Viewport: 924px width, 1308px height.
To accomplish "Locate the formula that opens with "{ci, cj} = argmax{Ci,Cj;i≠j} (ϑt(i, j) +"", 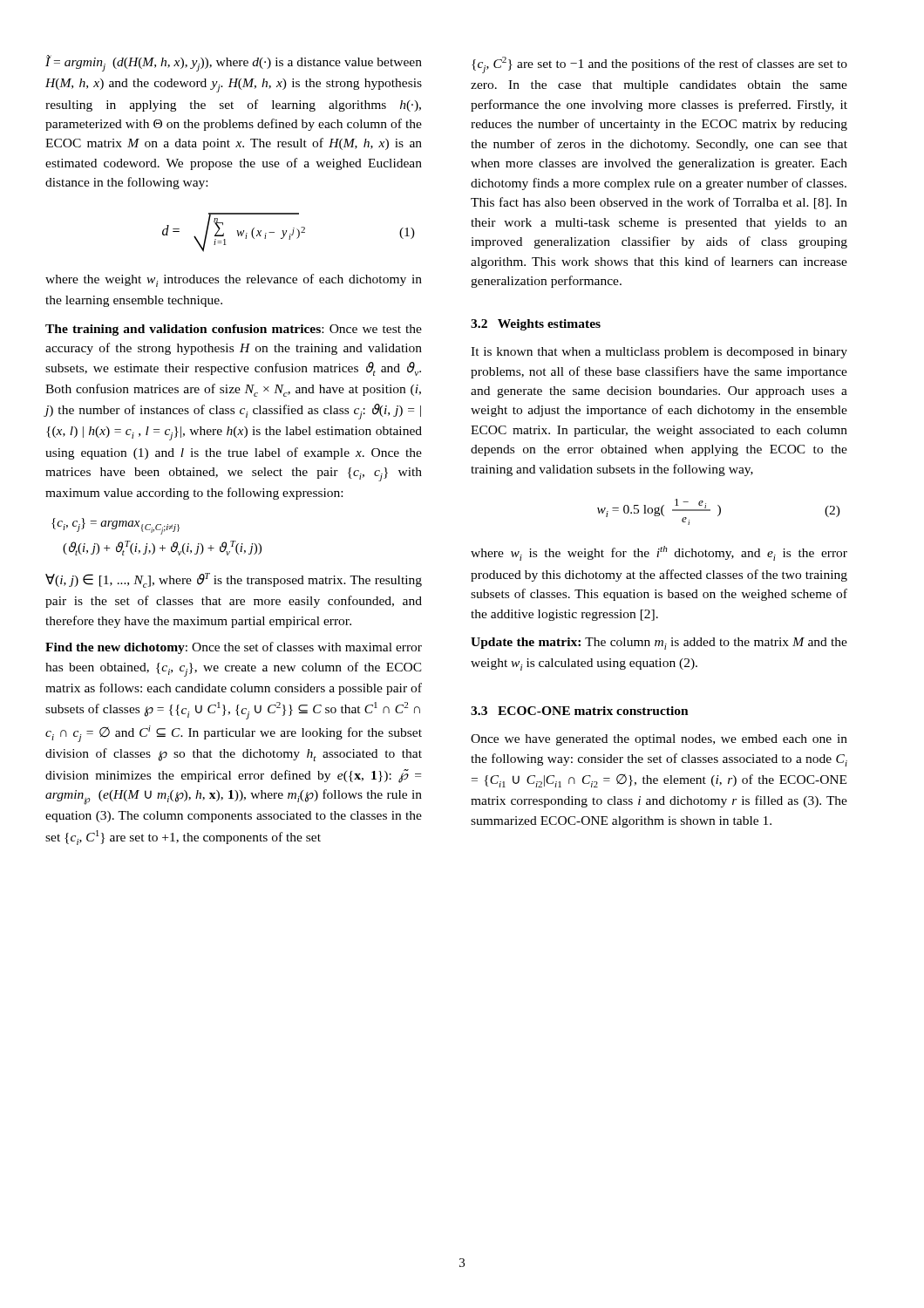I will point(236,537).
